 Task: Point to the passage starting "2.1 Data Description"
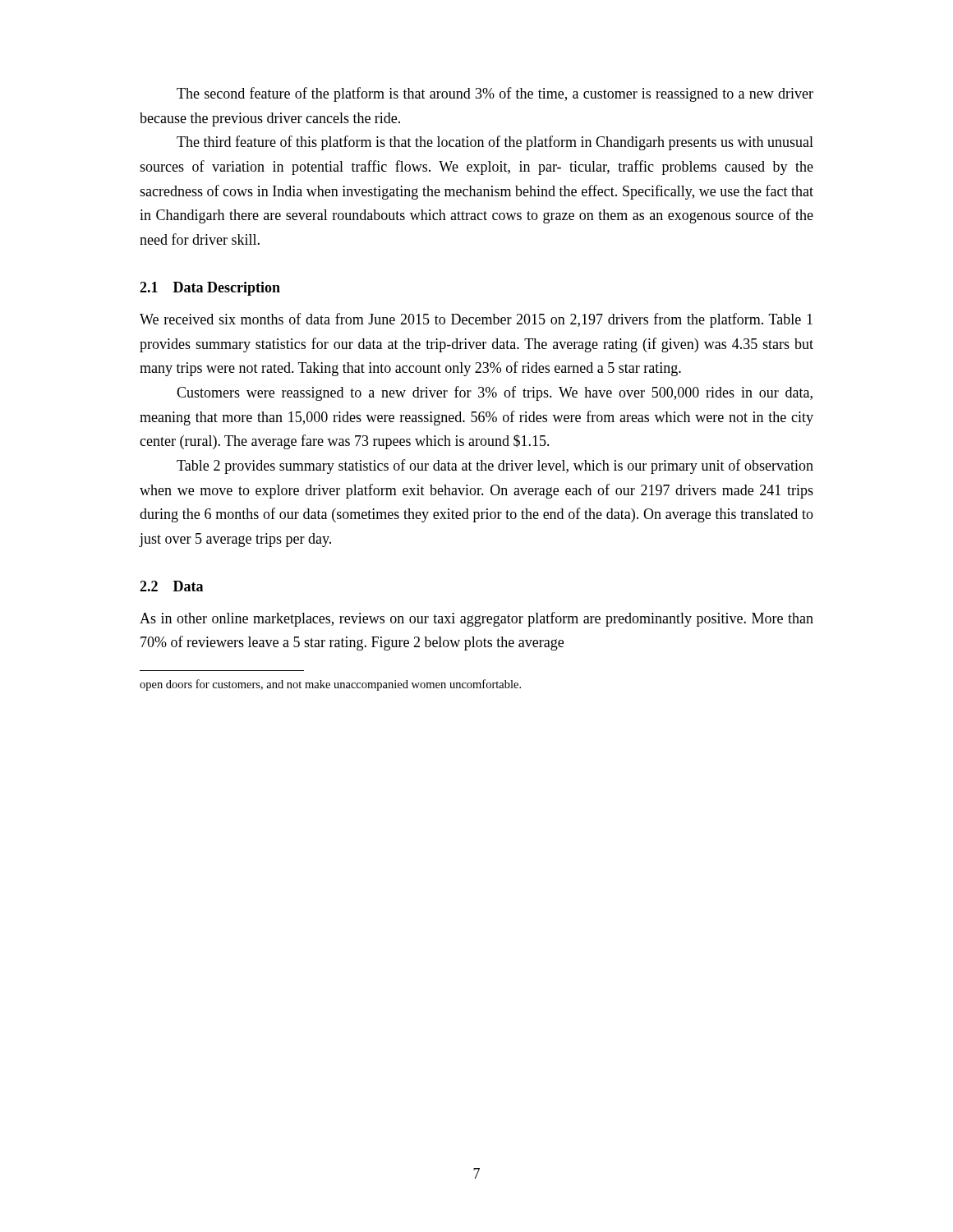coord(210,287)
